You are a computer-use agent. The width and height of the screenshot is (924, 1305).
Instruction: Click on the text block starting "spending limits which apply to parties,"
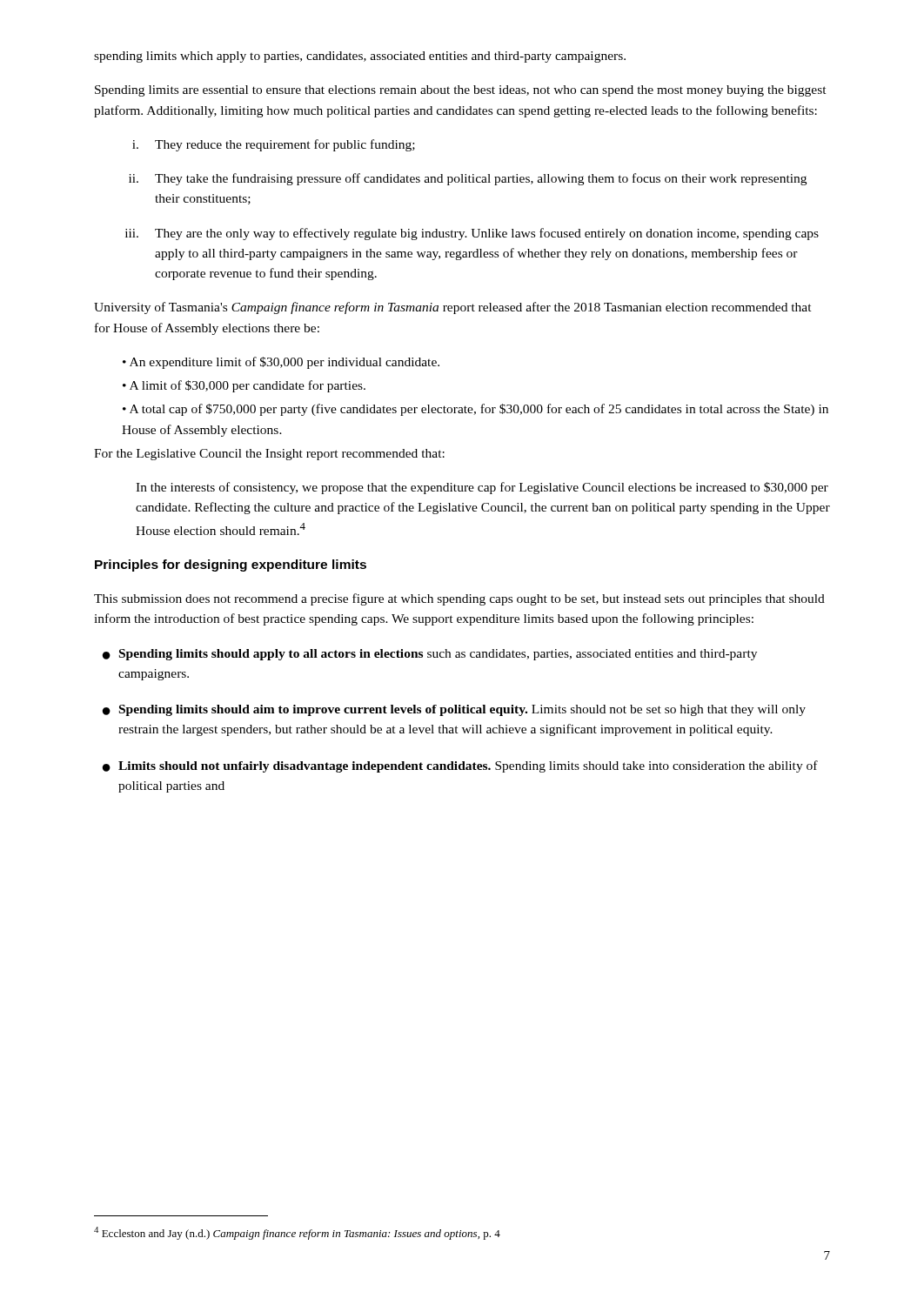(x=462, y=55)
